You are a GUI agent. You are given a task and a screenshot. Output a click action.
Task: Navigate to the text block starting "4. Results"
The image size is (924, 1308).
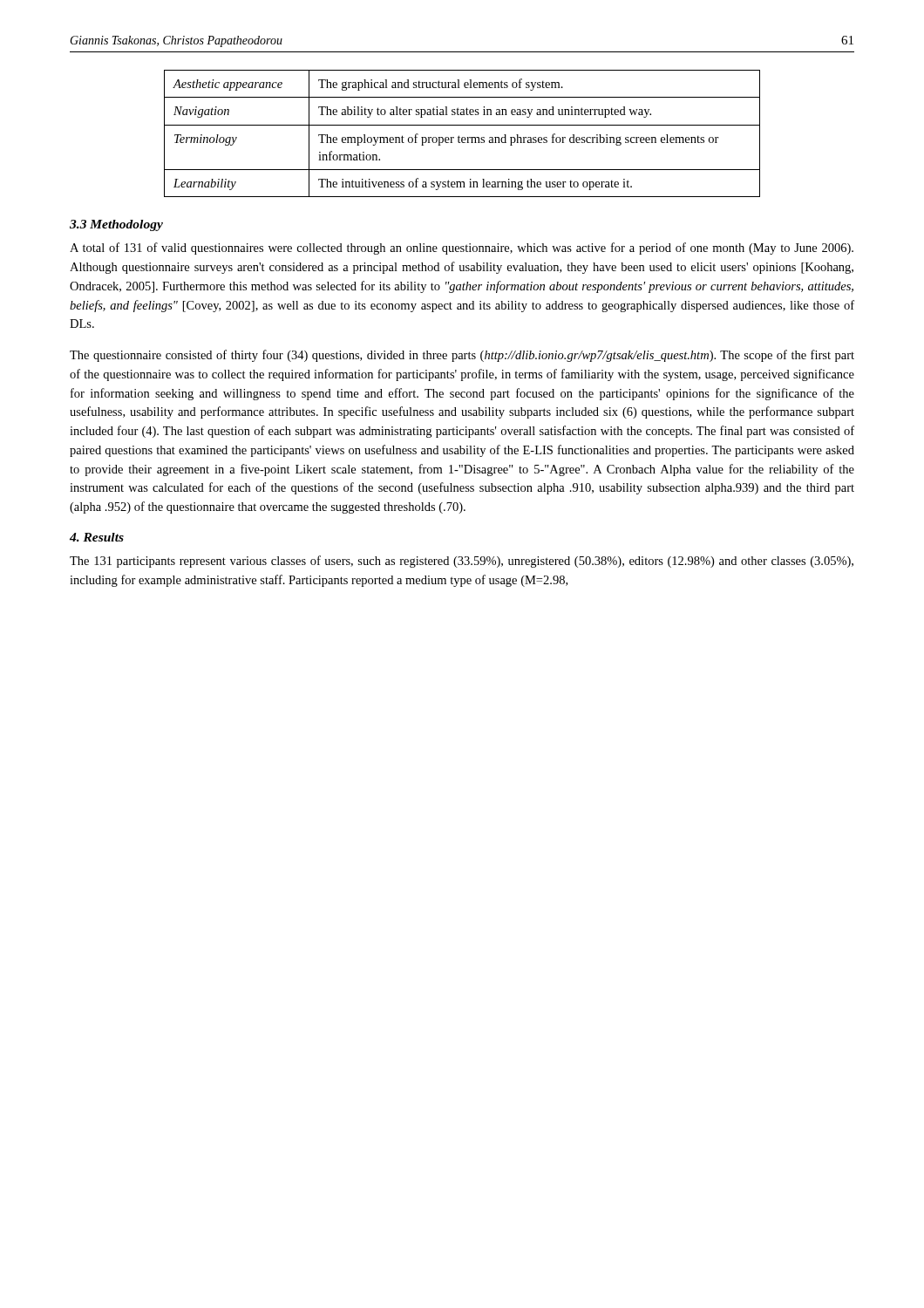pos(97,537)
